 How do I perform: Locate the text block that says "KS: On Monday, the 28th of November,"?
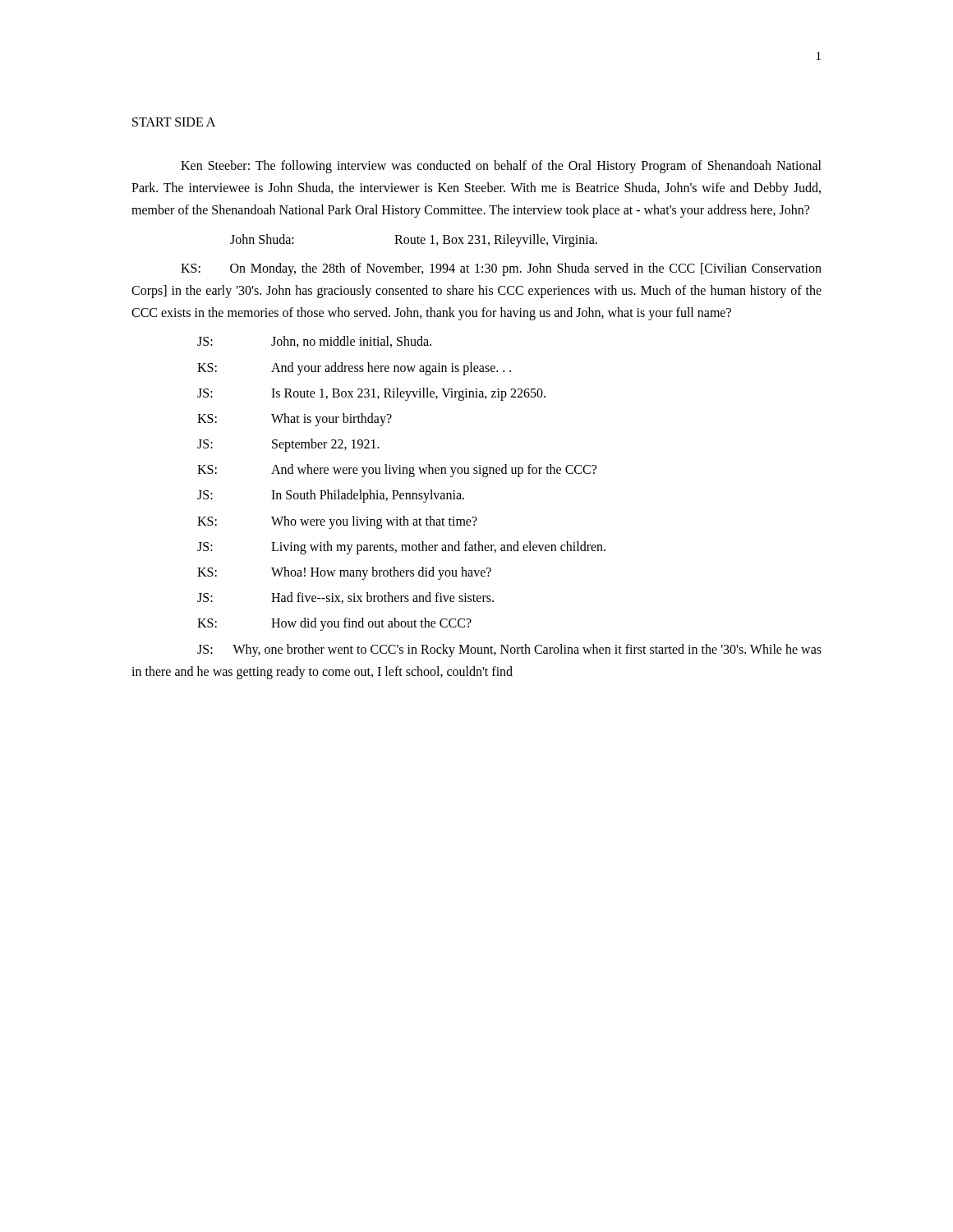[x=476, y=290]
